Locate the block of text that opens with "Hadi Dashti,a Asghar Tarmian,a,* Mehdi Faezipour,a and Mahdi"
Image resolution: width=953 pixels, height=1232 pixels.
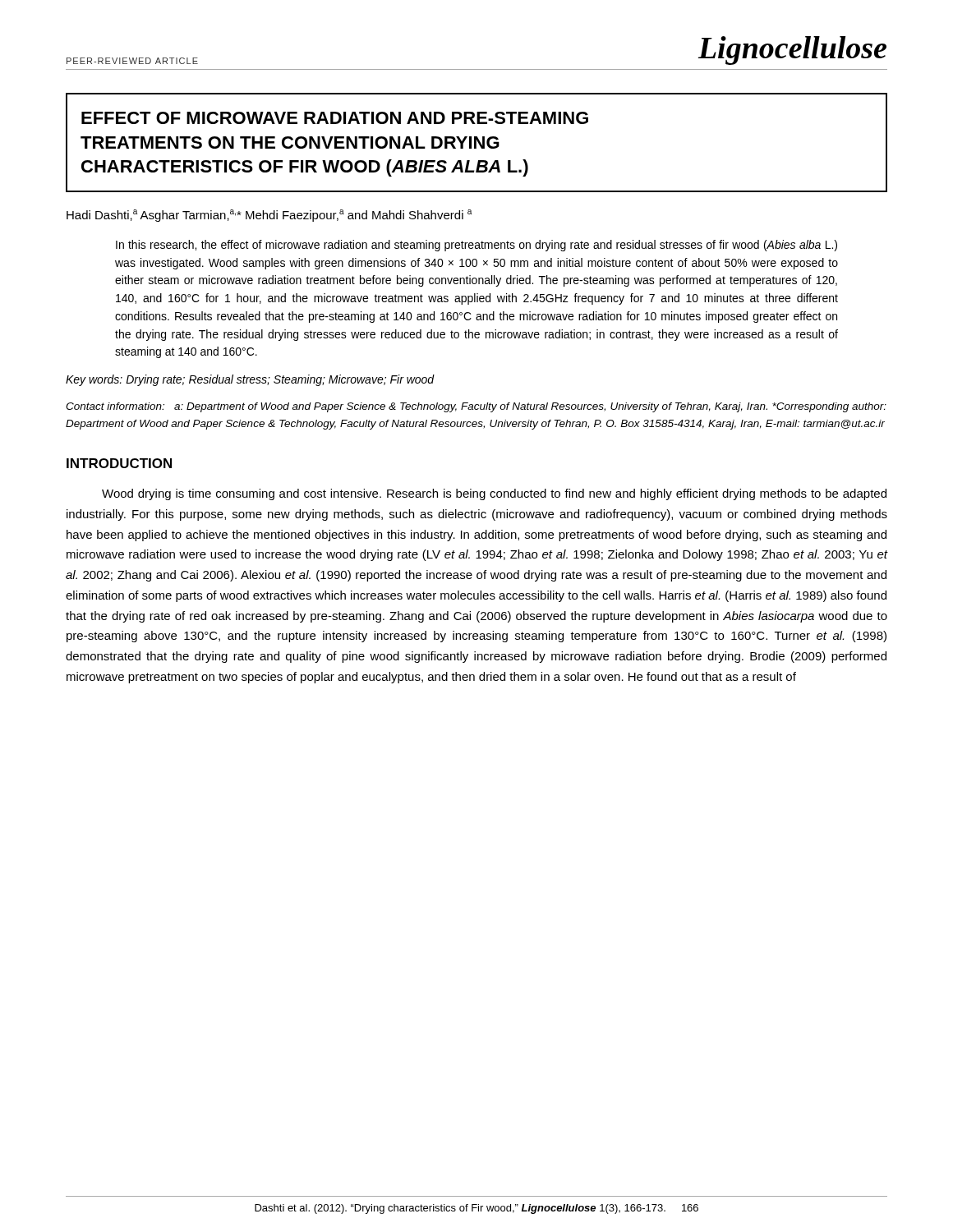[x=269, y=214]
